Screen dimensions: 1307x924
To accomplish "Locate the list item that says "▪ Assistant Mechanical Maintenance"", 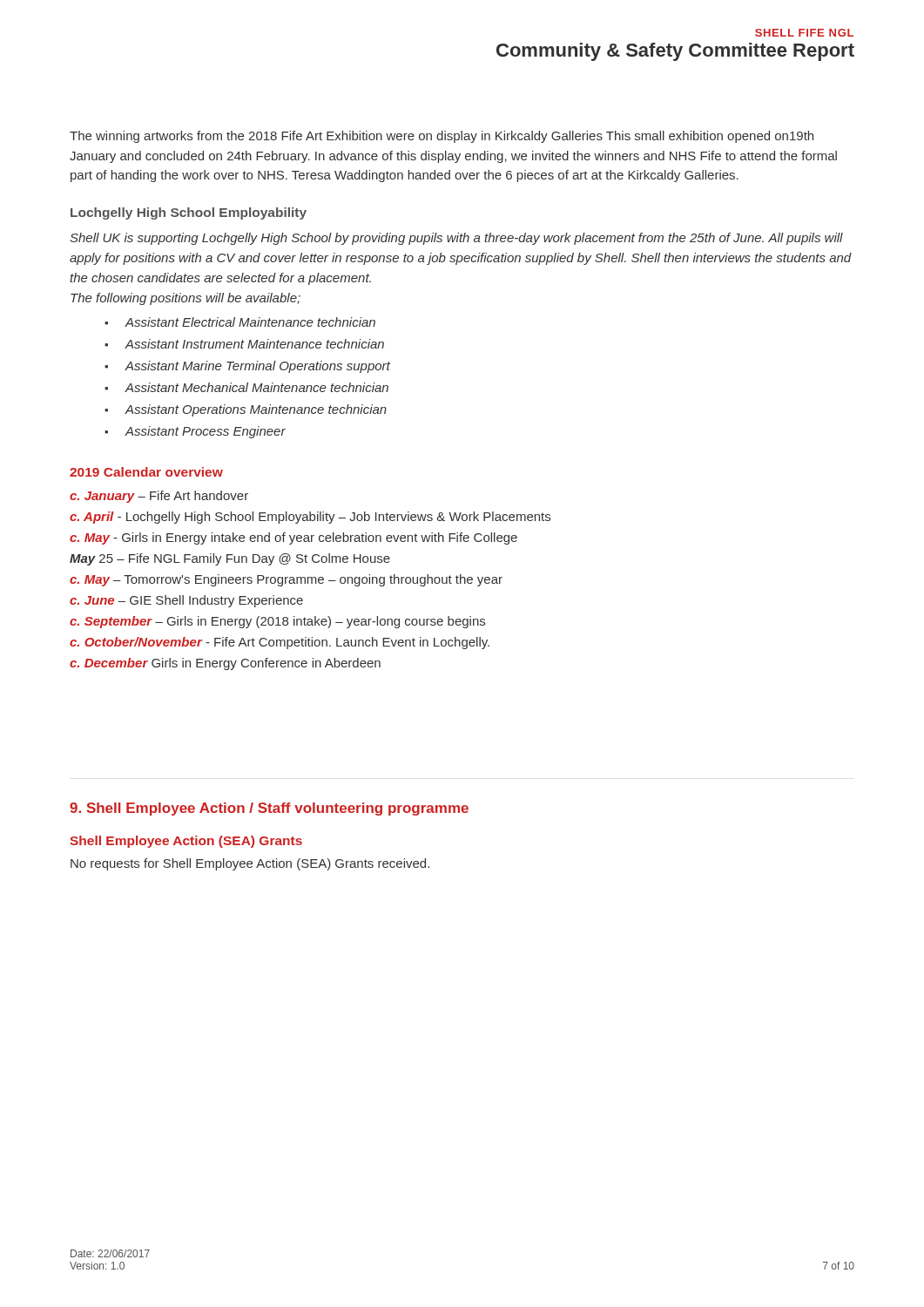I will (247, 387).
